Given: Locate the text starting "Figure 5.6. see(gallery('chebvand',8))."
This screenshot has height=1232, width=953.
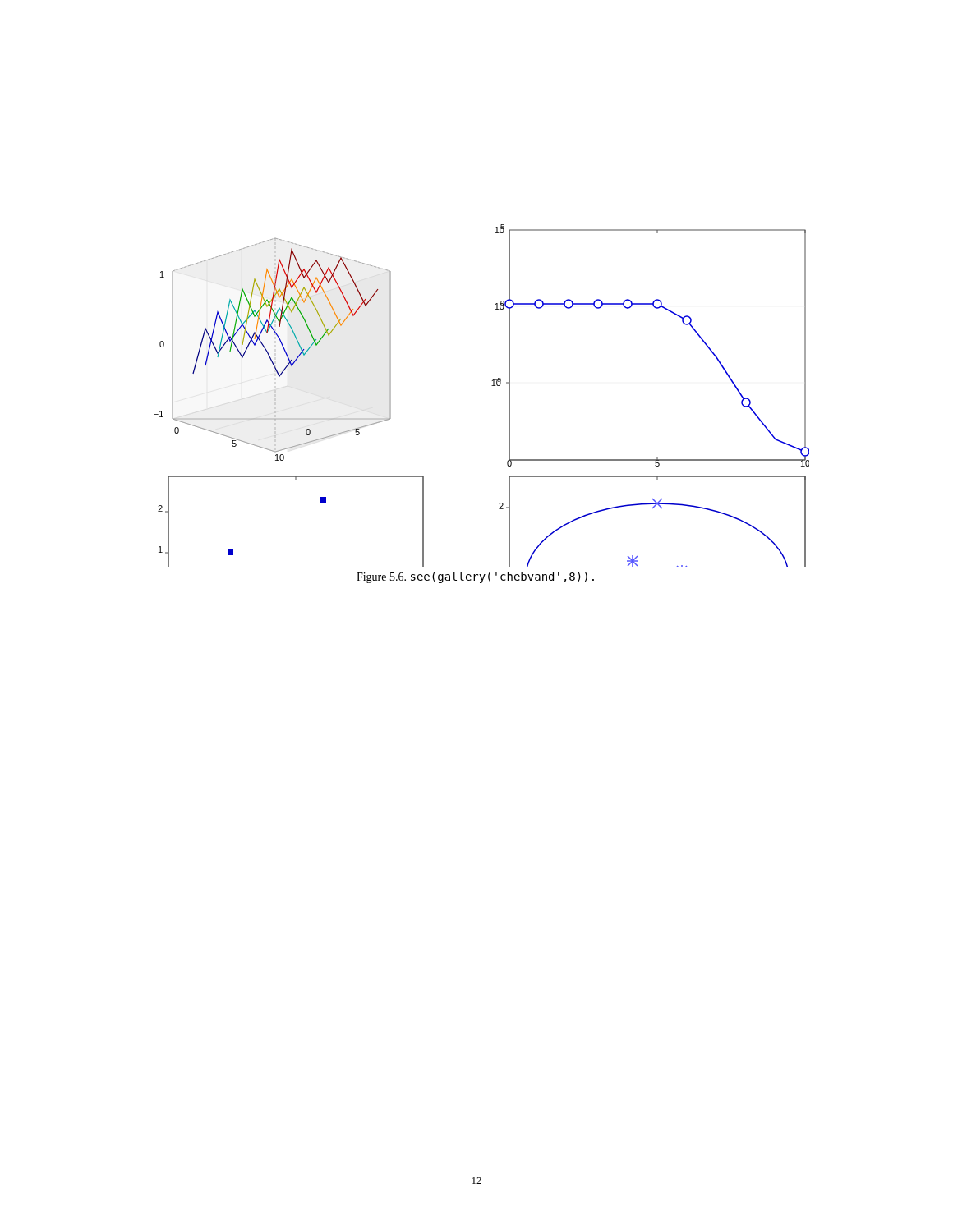Looking at the screenshot, I should pyautogui.click(x=476, y=577).
